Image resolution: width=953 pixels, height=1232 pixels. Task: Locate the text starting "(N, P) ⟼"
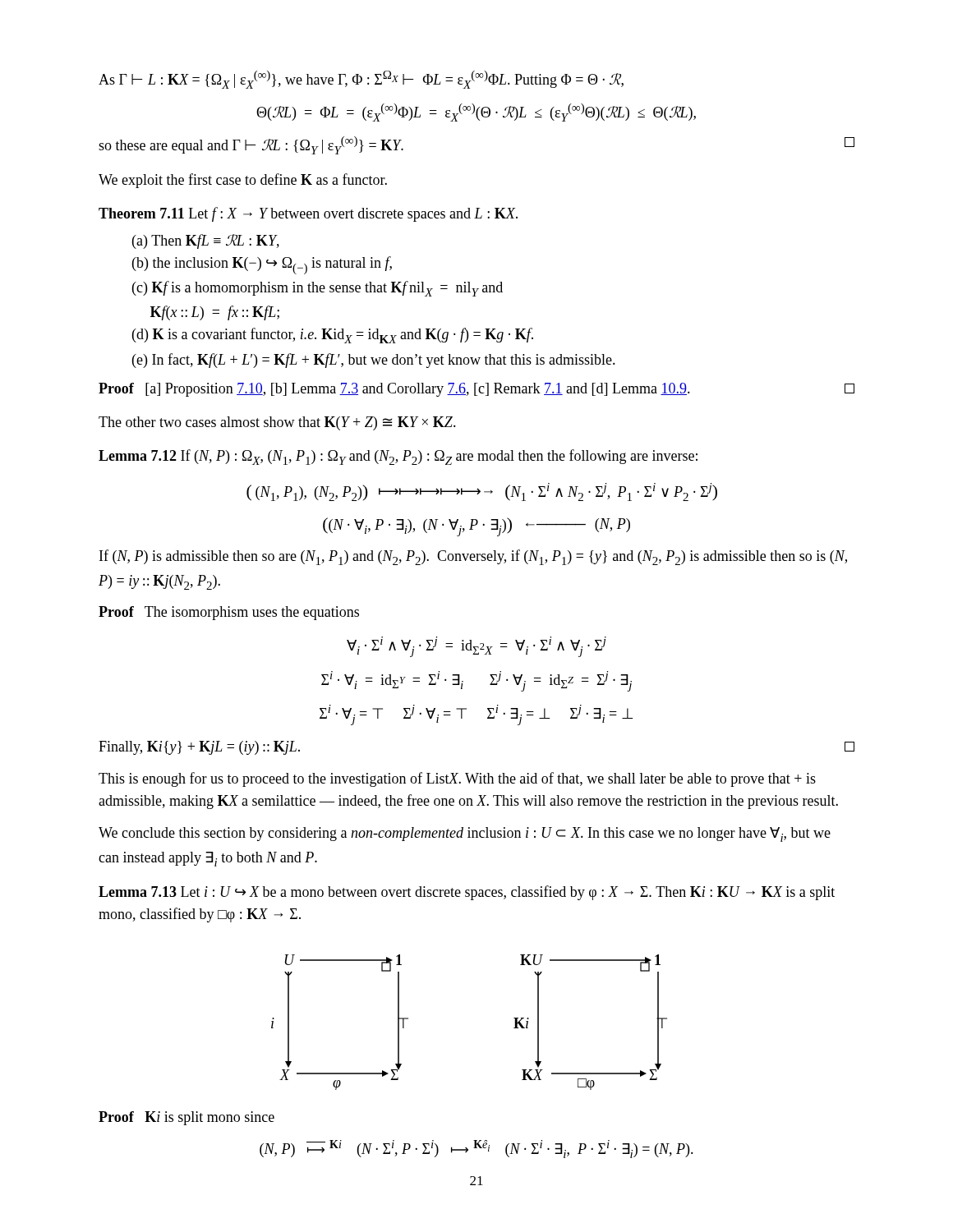coord(476,1149)
